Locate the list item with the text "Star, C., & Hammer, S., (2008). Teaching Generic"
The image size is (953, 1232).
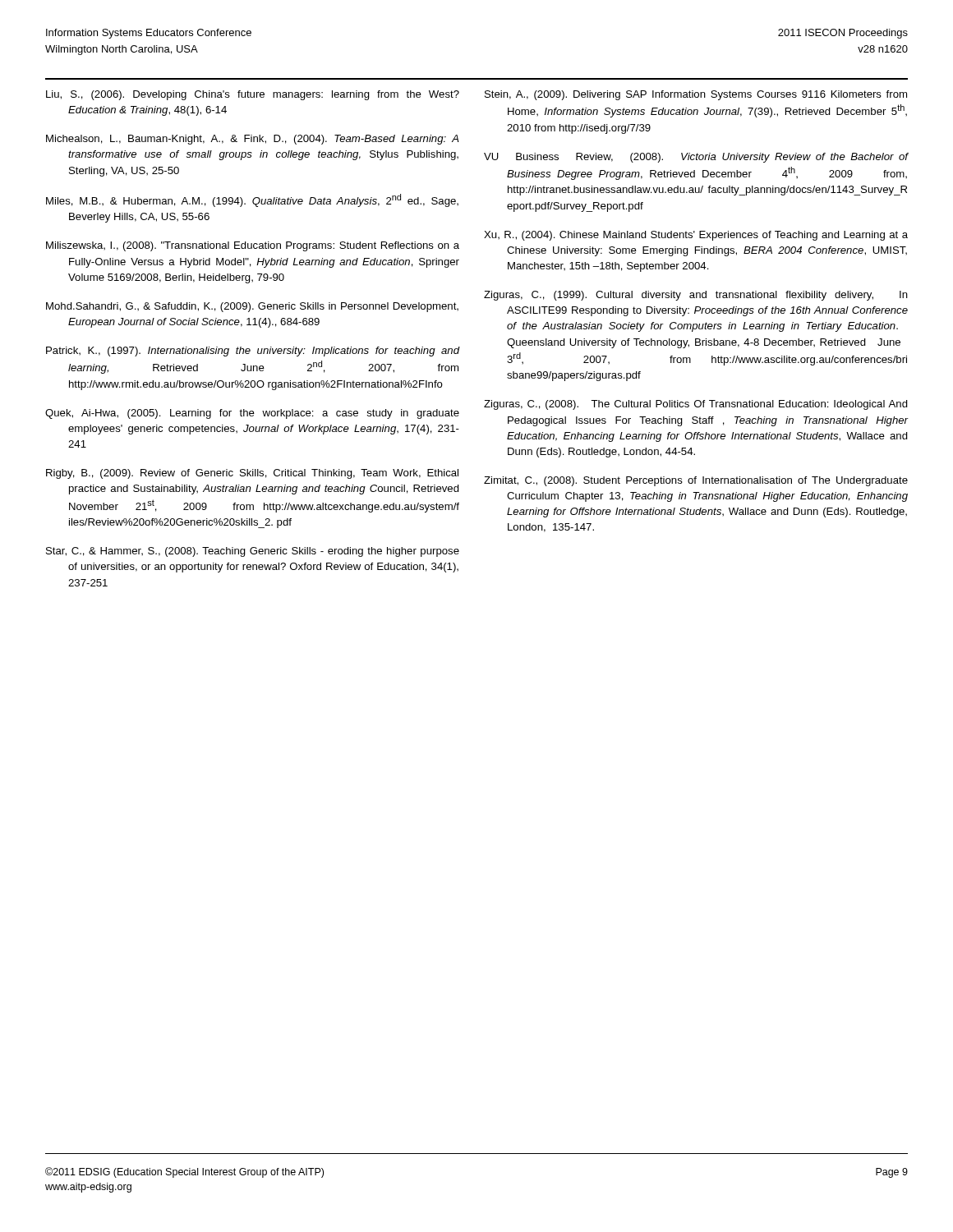pos(252,567)
